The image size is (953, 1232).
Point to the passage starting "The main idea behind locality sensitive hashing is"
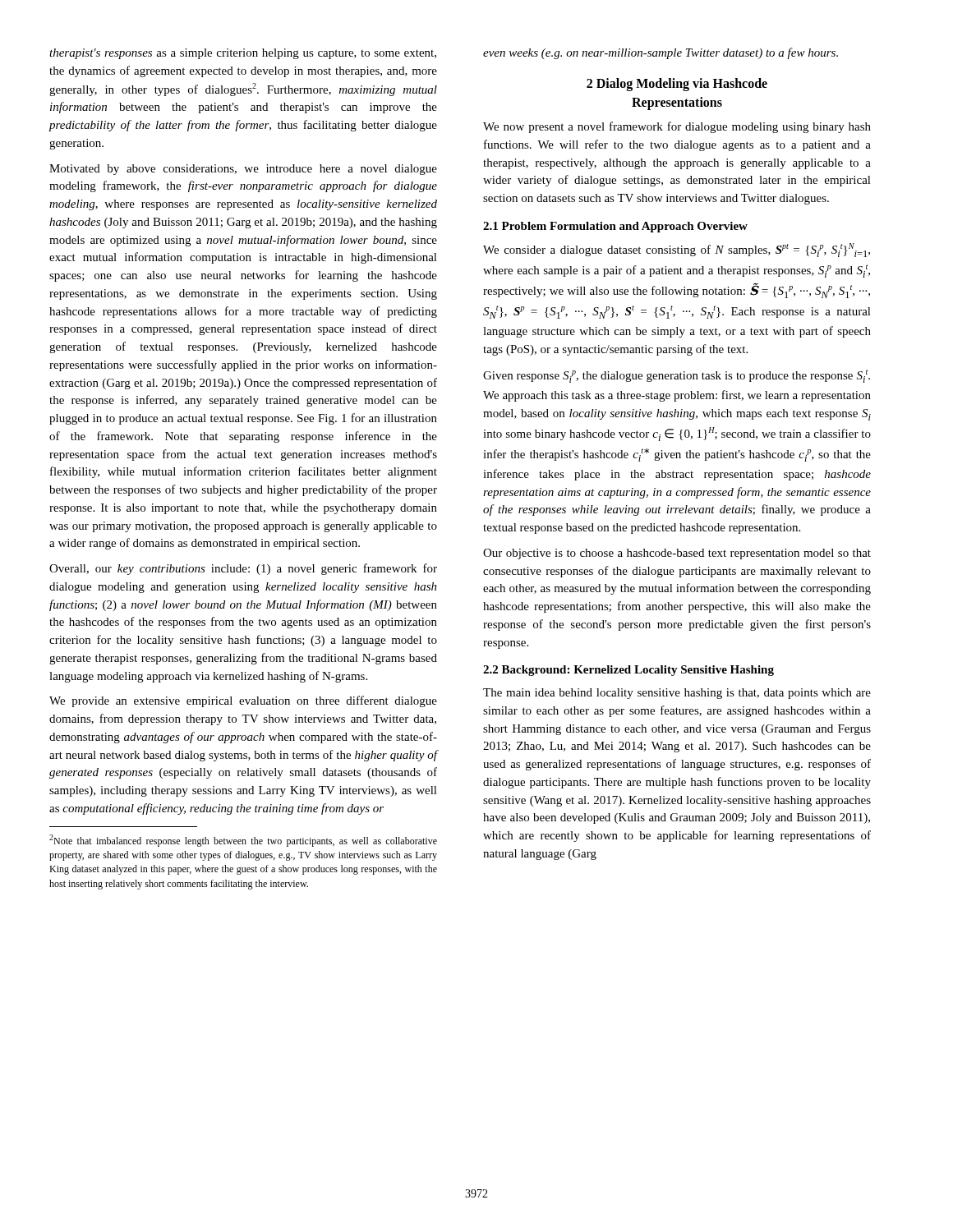[677, 774]
